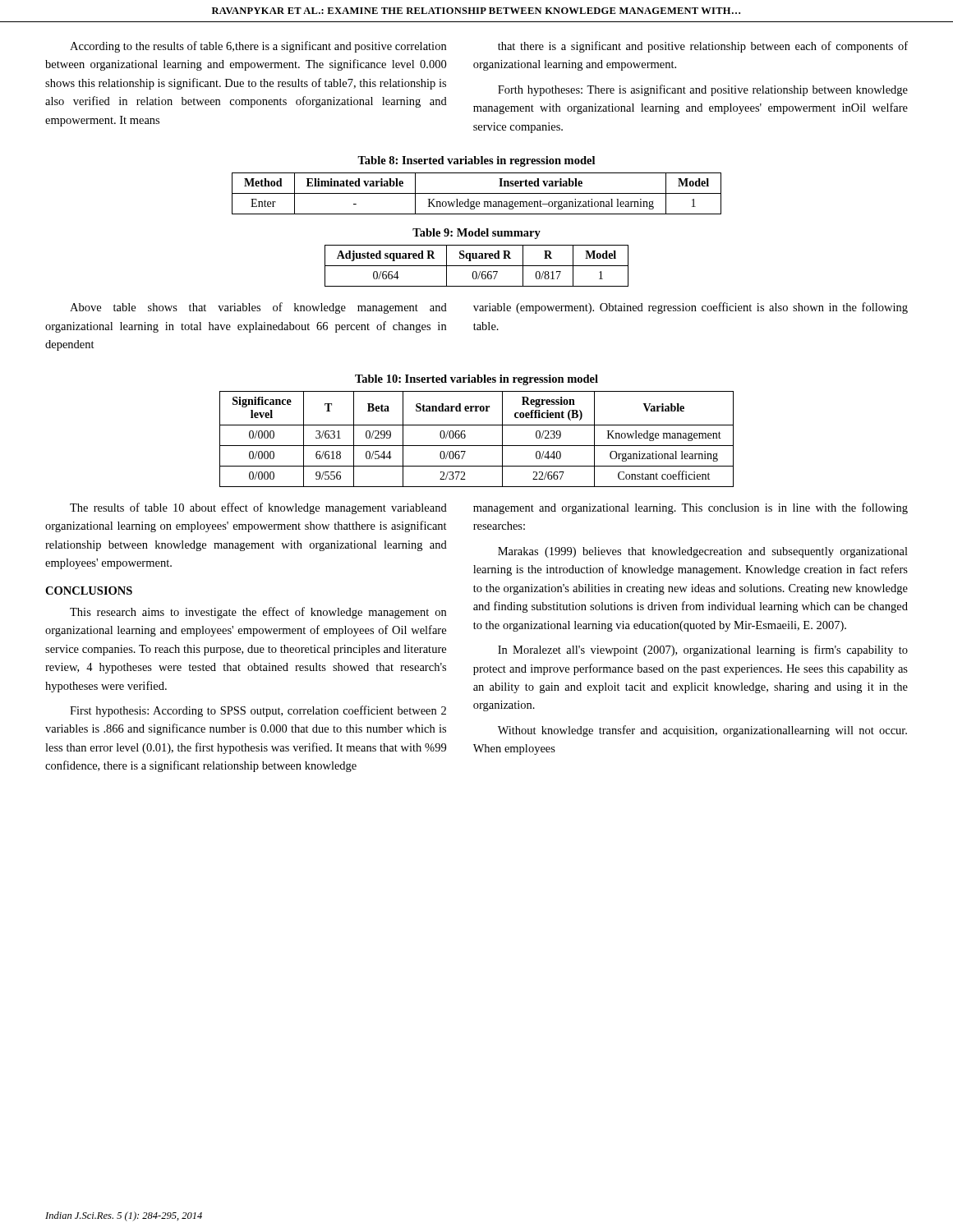Click the passage that begins "that there is a"

click(690, 86)
